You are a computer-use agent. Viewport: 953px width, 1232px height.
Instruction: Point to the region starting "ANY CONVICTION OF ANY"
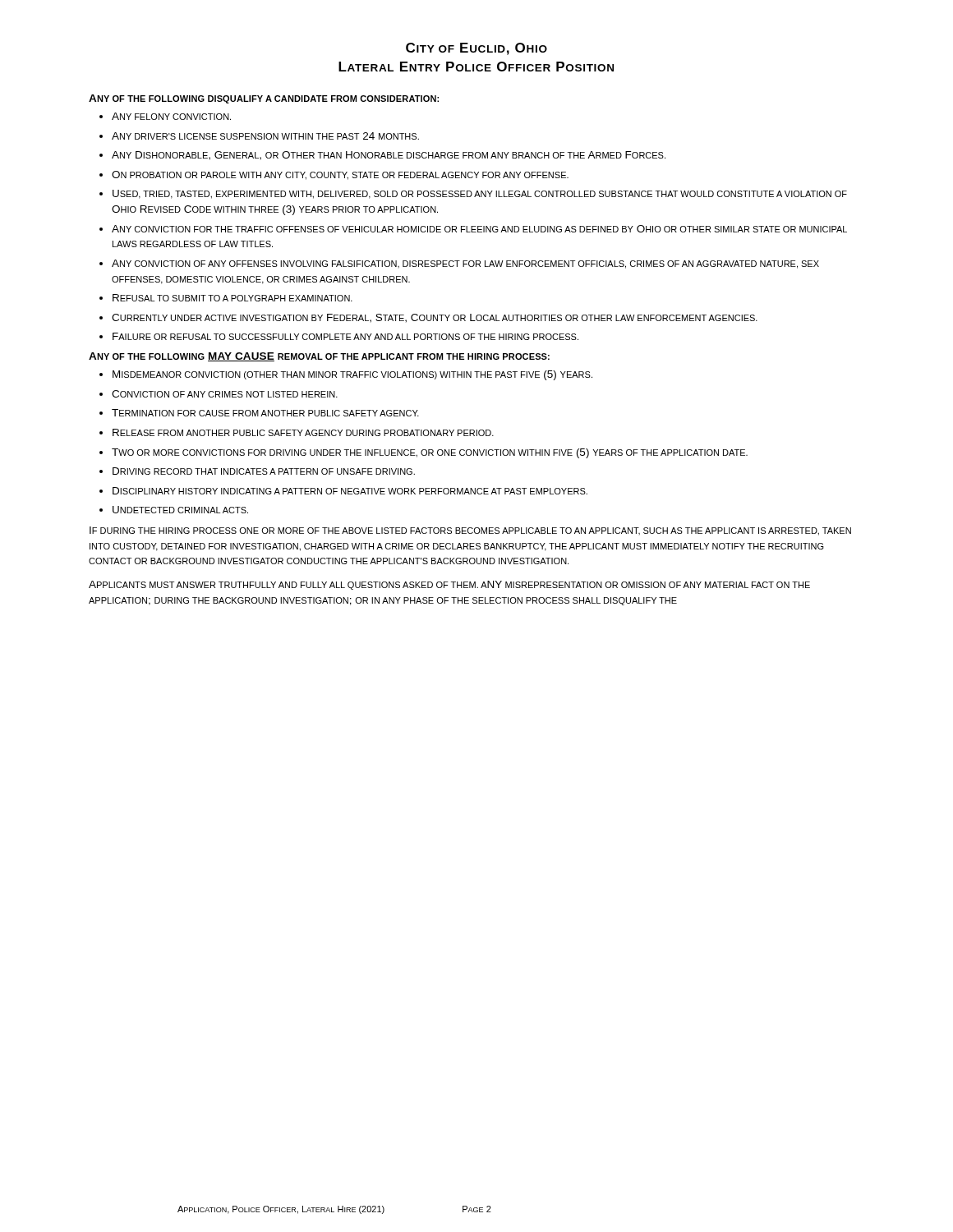(465, 270)
